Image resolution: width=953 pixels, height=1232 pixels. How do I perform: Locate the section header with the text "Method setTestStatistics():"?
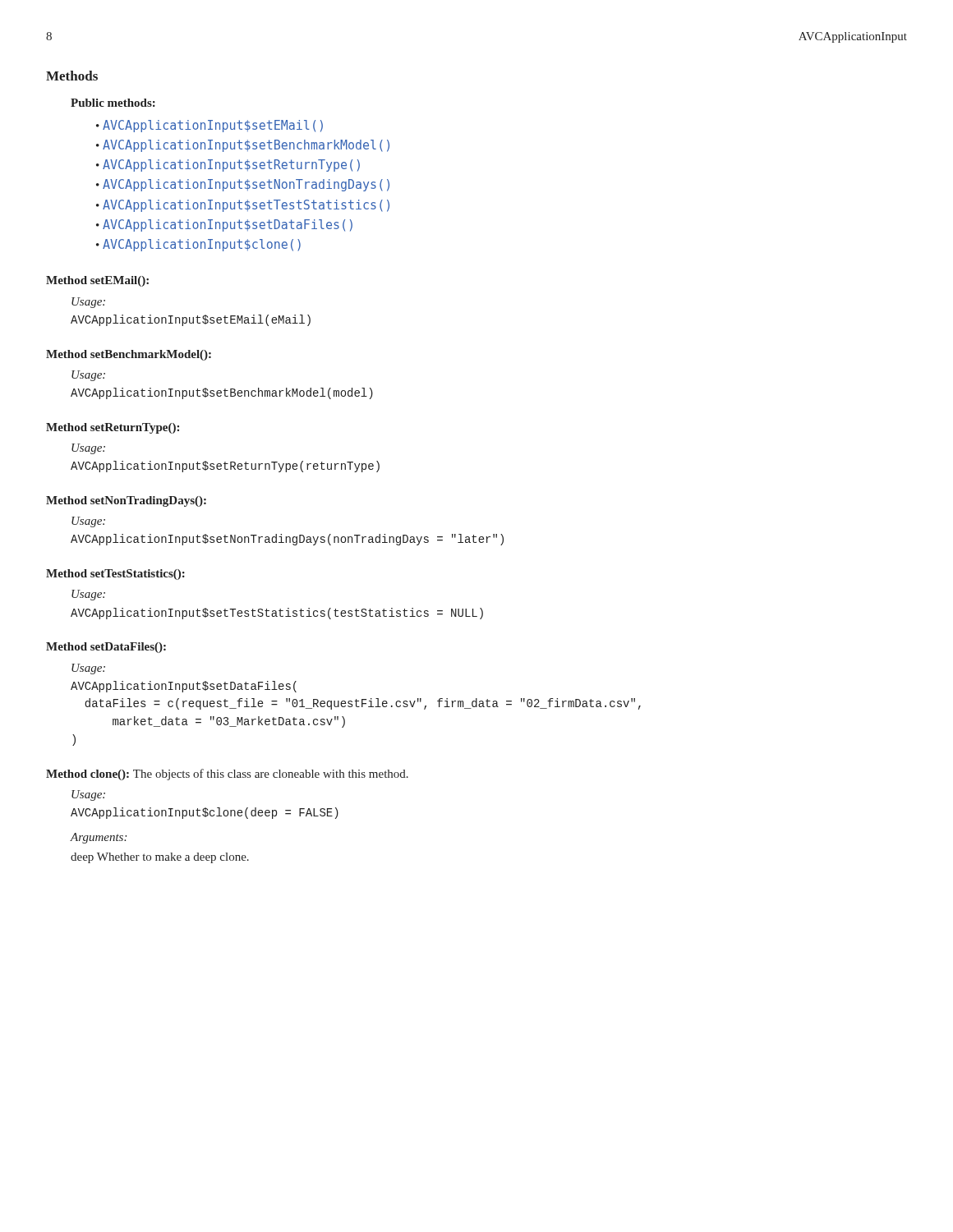(116, 573)
